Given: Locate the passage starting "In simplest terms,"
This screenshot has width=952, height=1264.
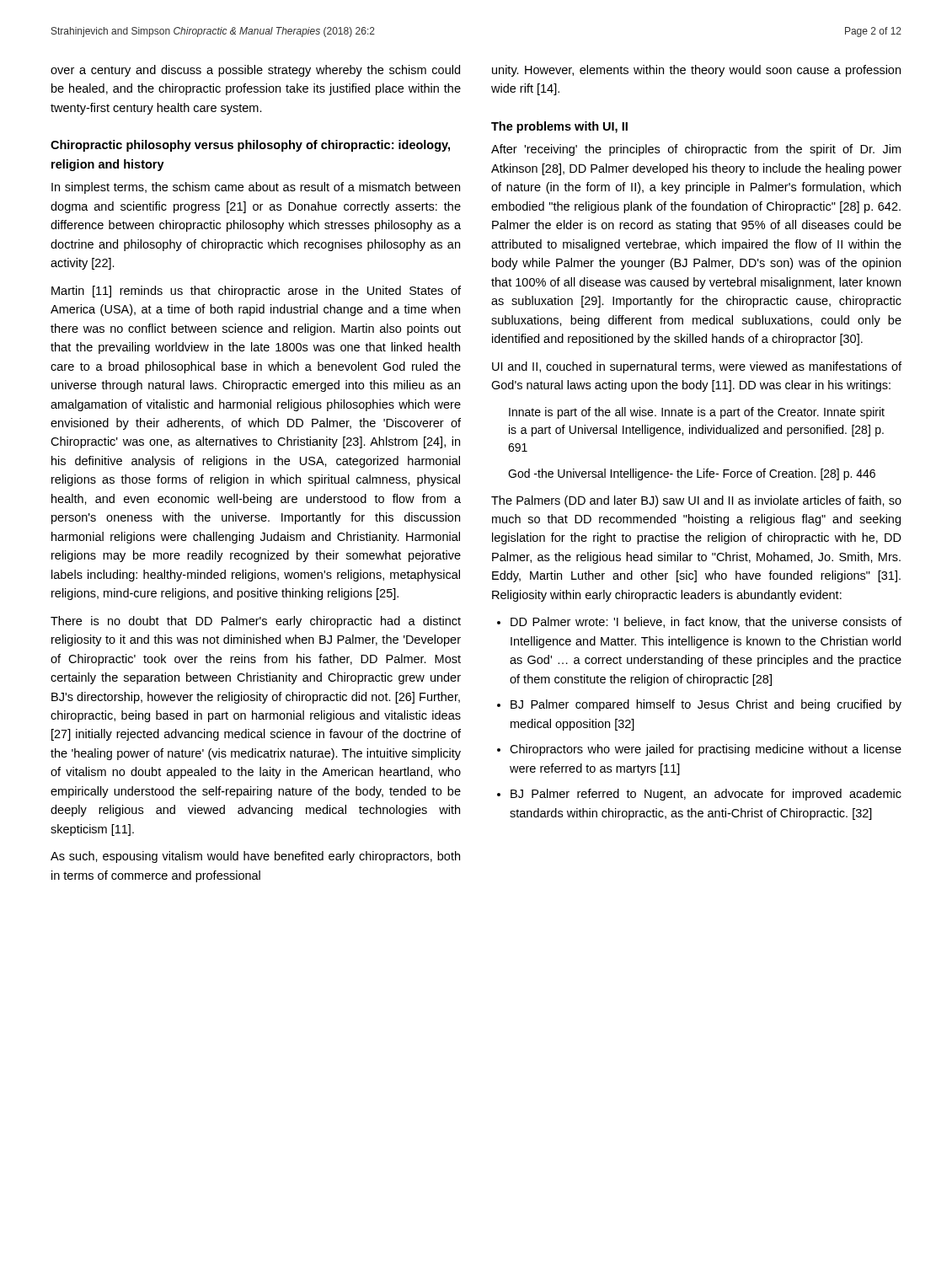Looking at the screenshot, I should pyautogui.click(x=256, y=532).
